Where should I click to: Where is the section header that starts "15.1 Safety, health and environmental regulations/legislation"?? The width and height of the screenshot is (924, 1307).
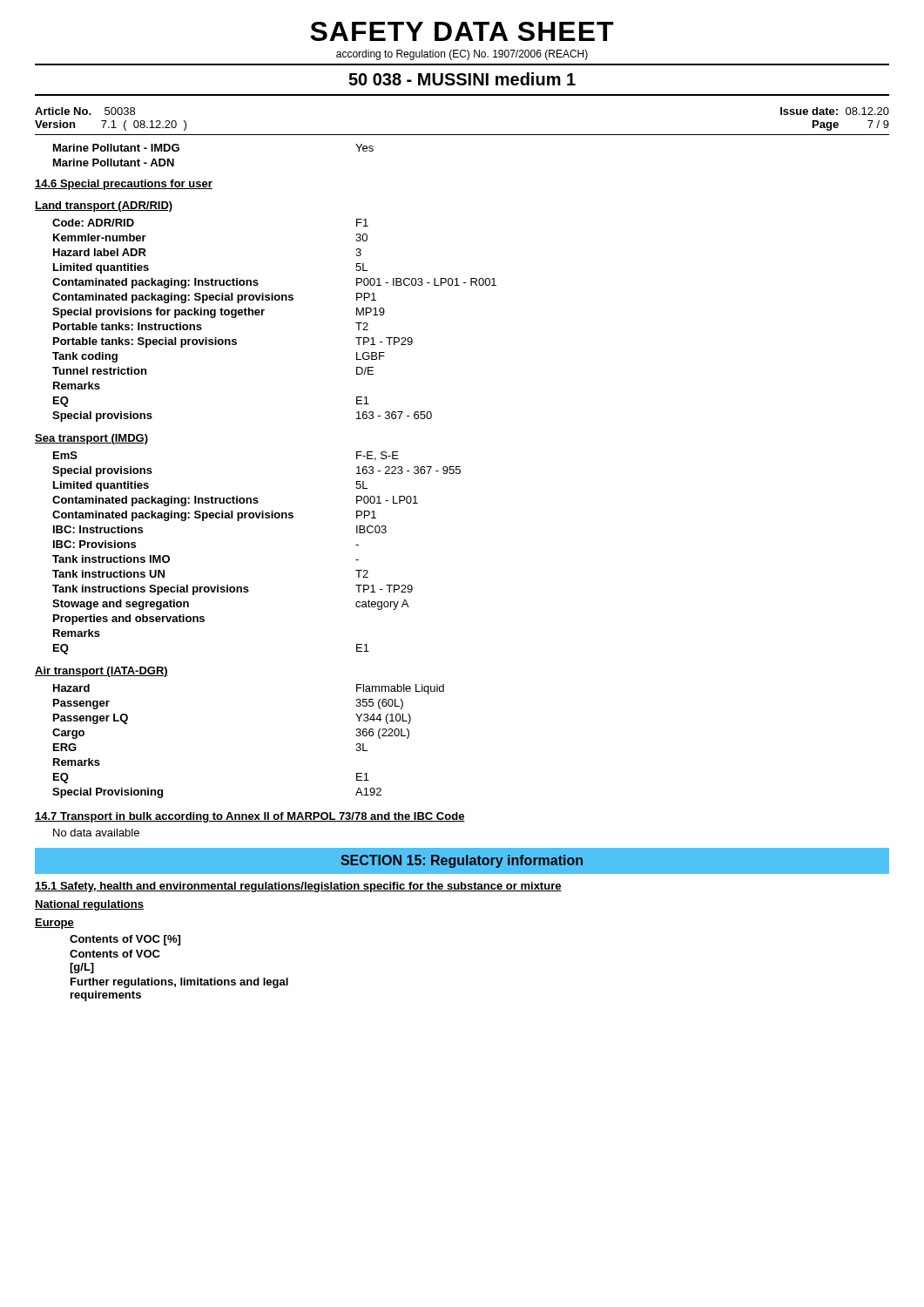298,886
